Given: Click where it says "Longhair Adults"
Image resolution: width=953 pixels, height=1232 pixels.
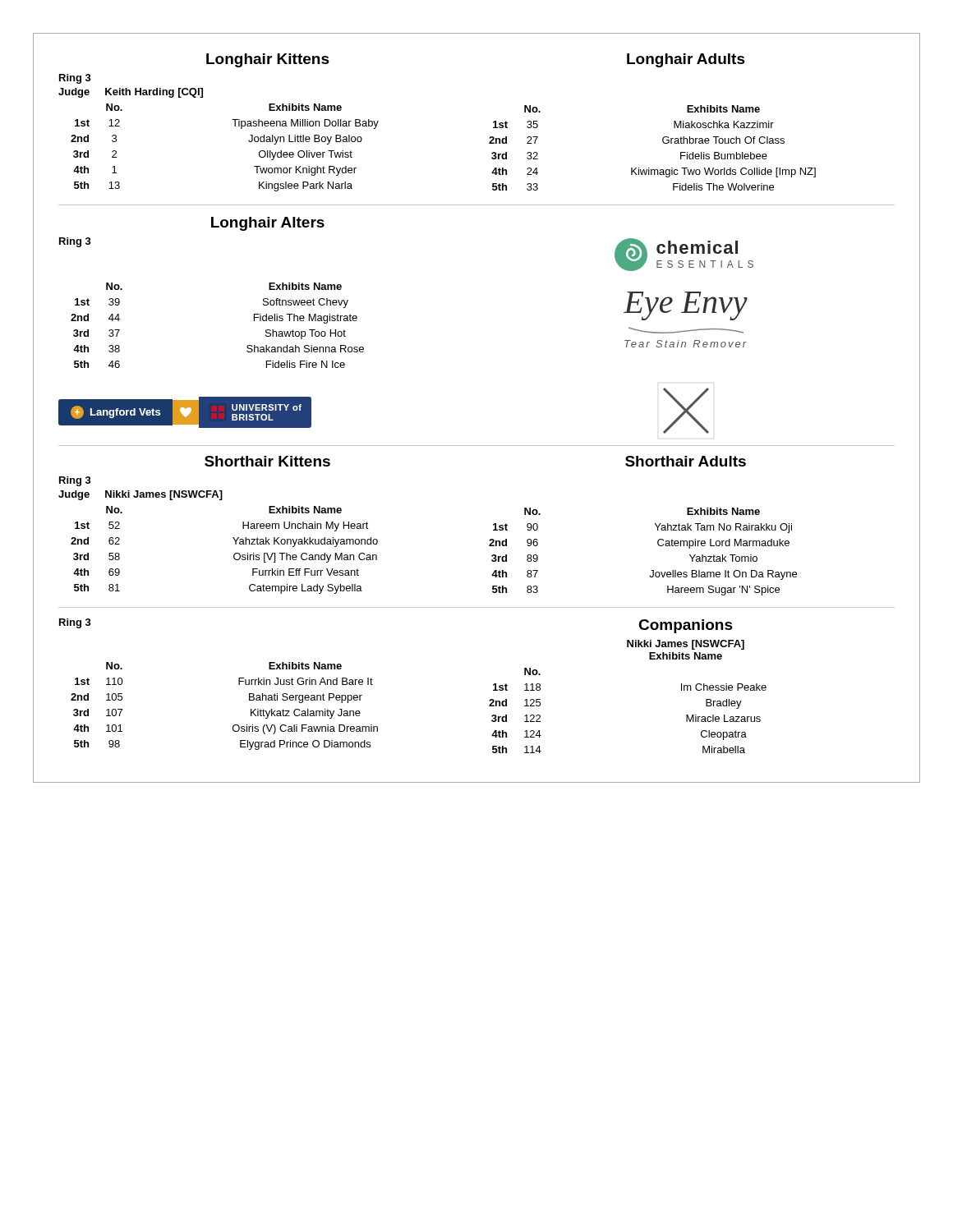Looking at the screenshot, I should click(686, 59).
